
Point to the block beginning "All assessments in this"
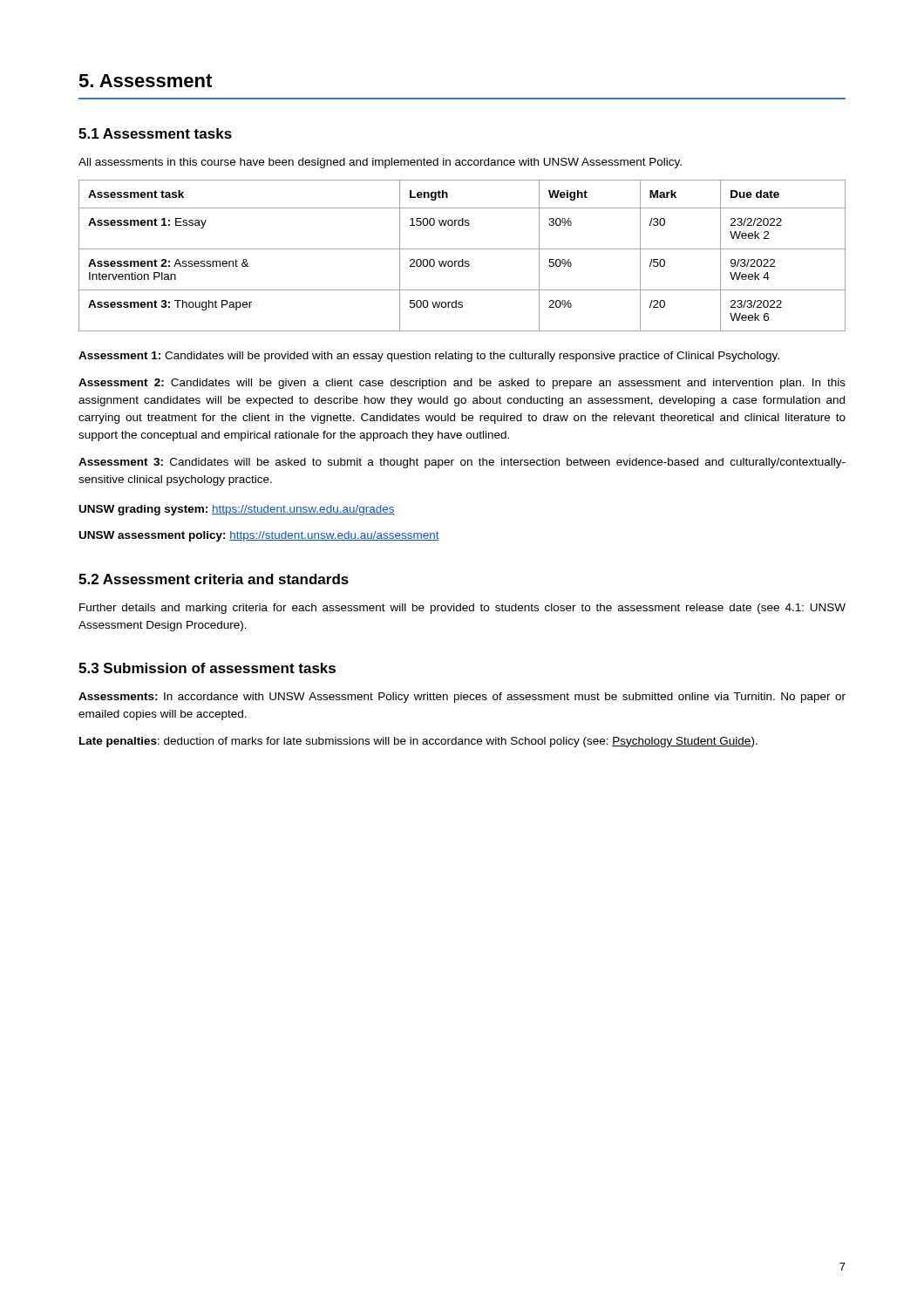pyautogui.click(x=381, y=162)
